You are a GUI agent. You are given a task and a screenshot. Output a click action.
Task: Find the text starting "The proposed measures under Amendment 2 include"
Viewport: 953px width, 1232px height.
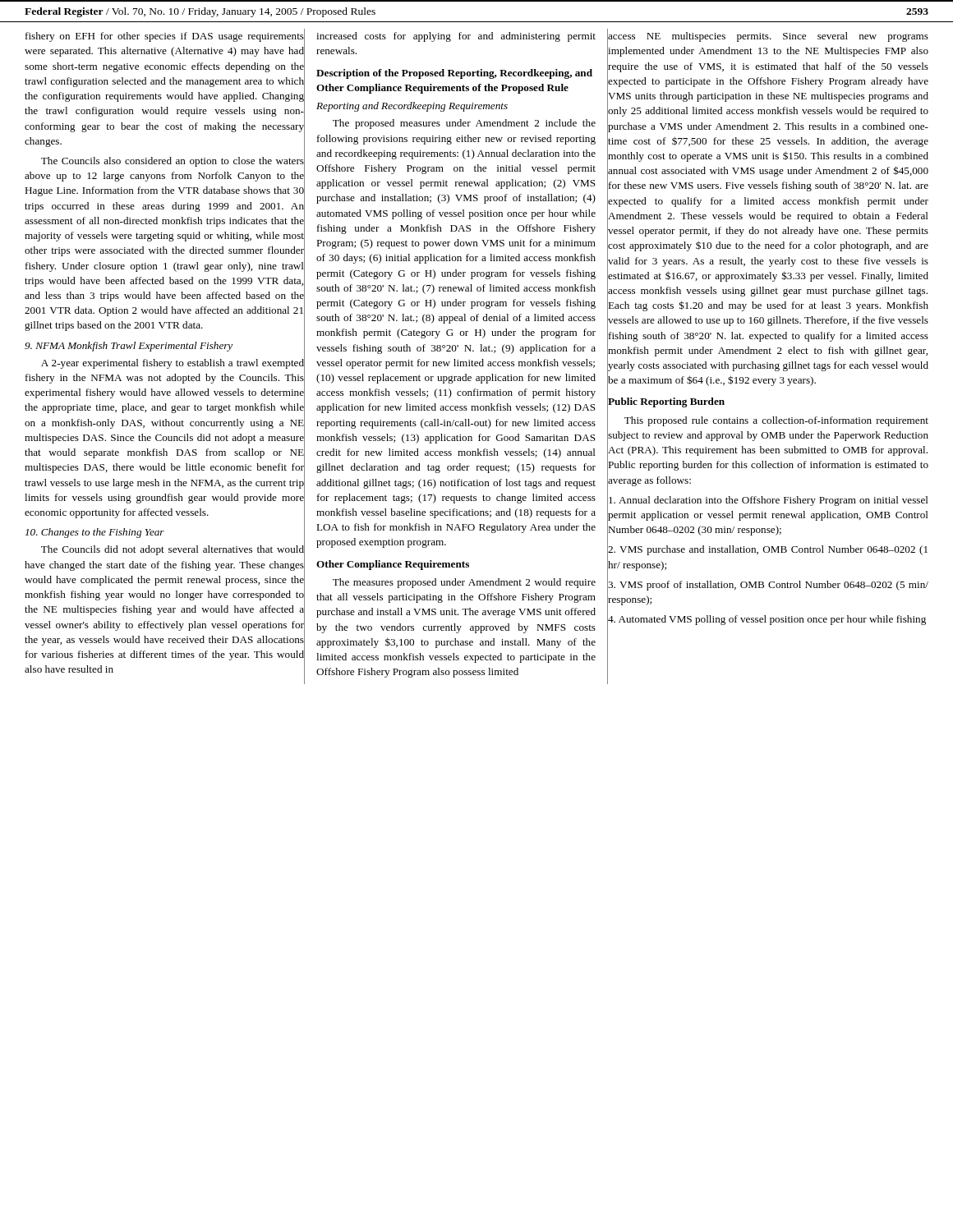point(456,333)
